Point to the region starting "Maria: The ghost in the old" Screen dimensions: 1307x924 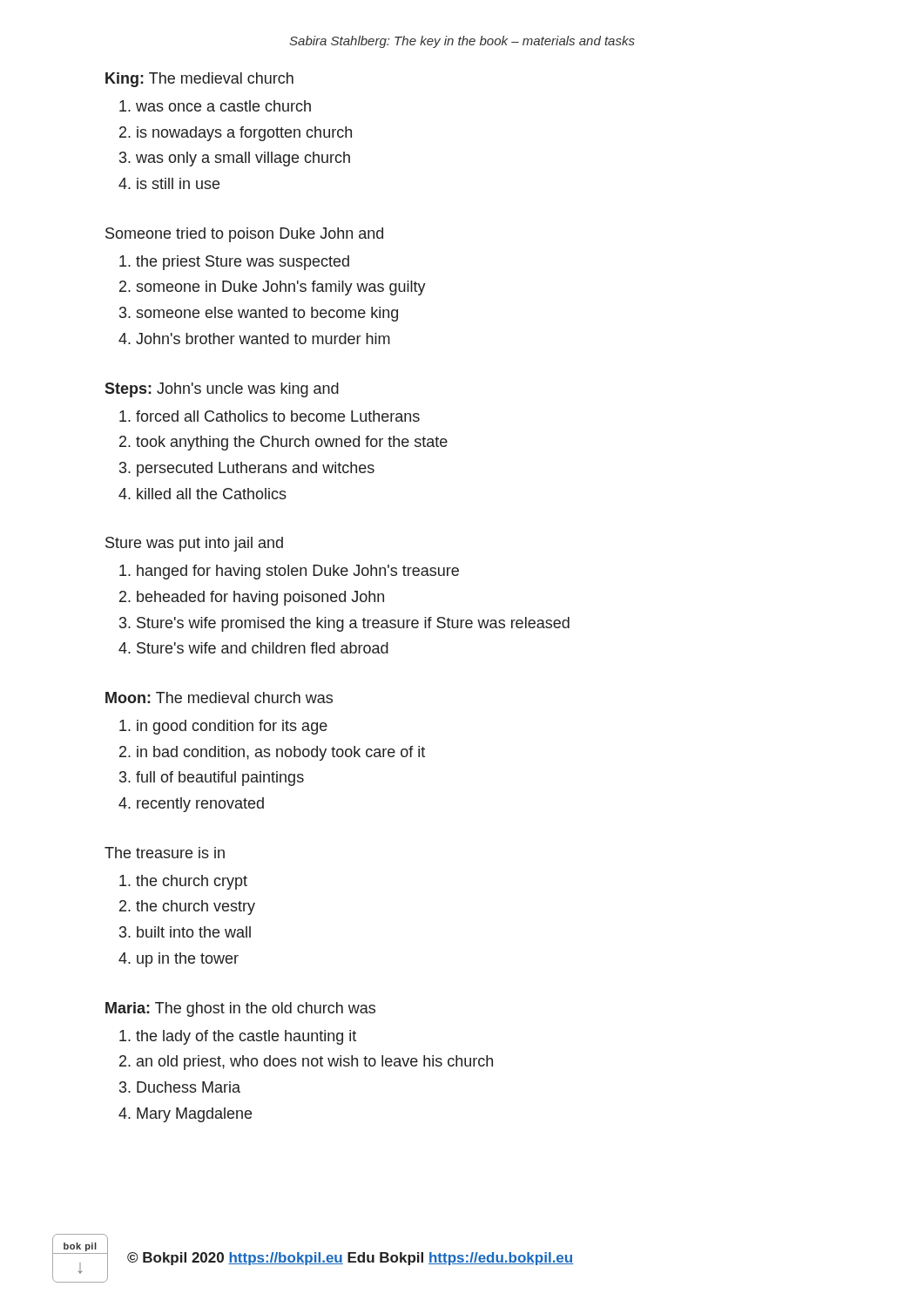pos(471,1062)
